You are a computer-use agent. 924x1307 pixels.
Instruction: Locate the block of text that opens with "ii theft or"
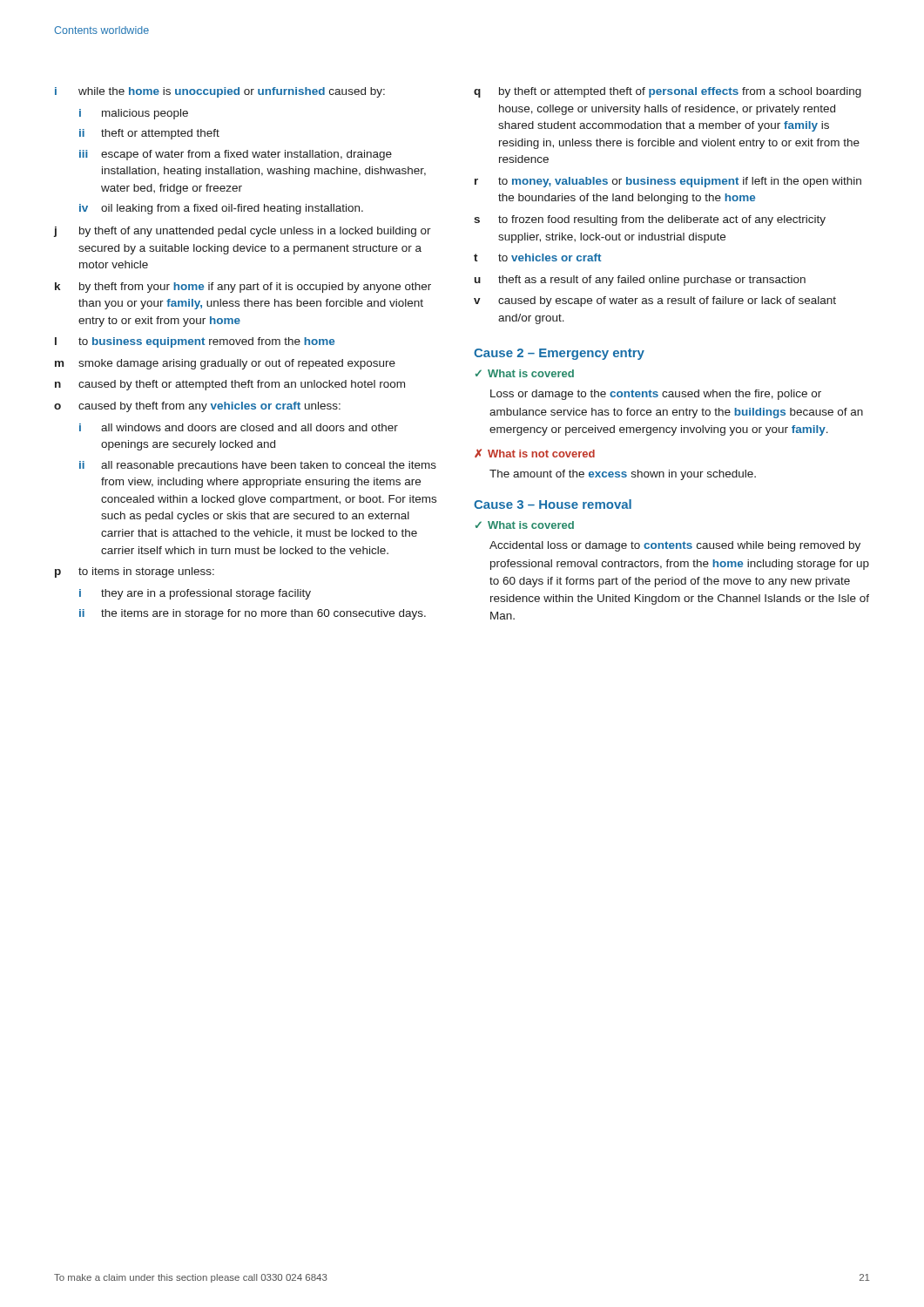pos(149,134)
